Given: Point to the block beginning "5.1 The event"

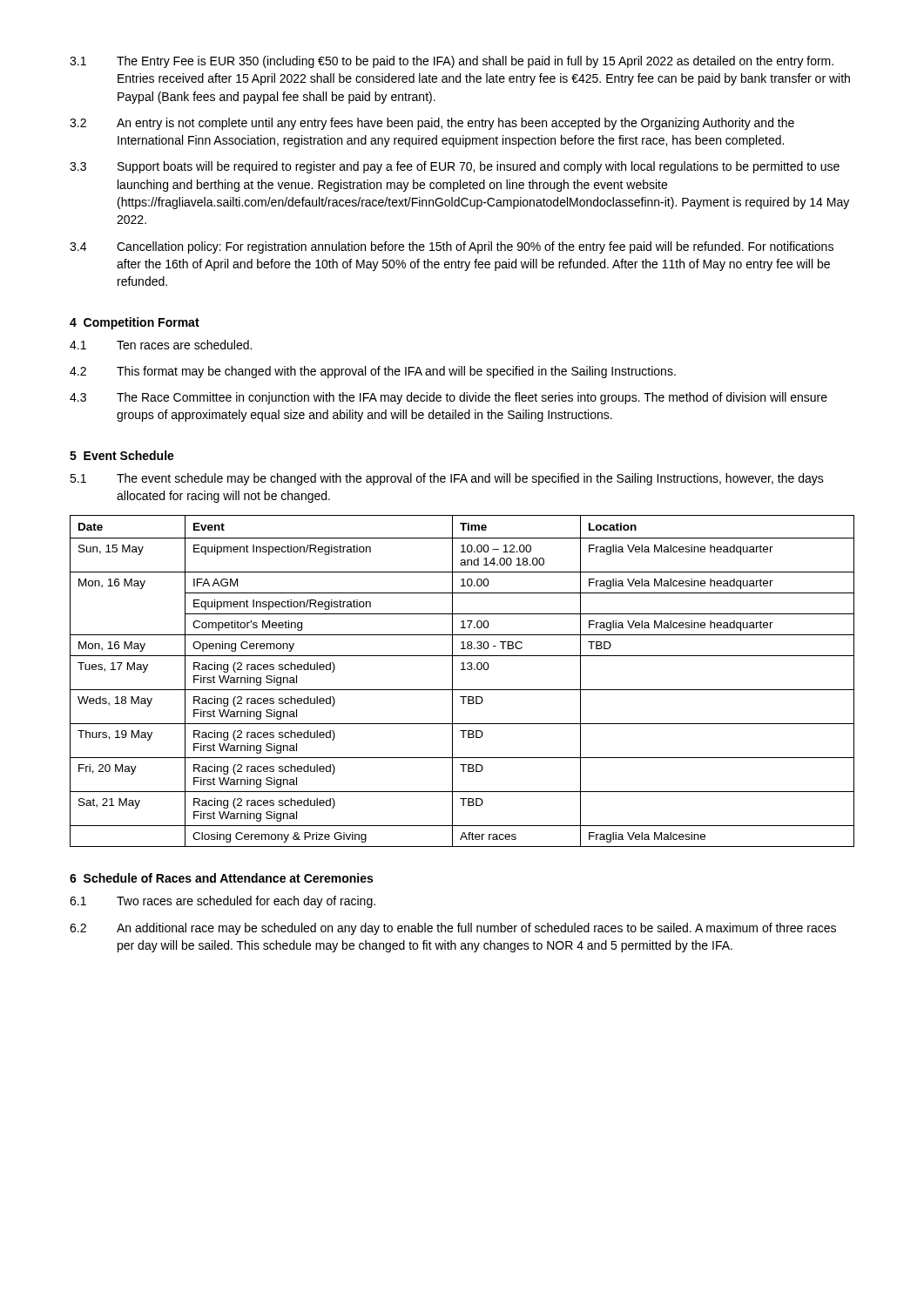Looking at the screenshot, I should click(x=462, y=487).
